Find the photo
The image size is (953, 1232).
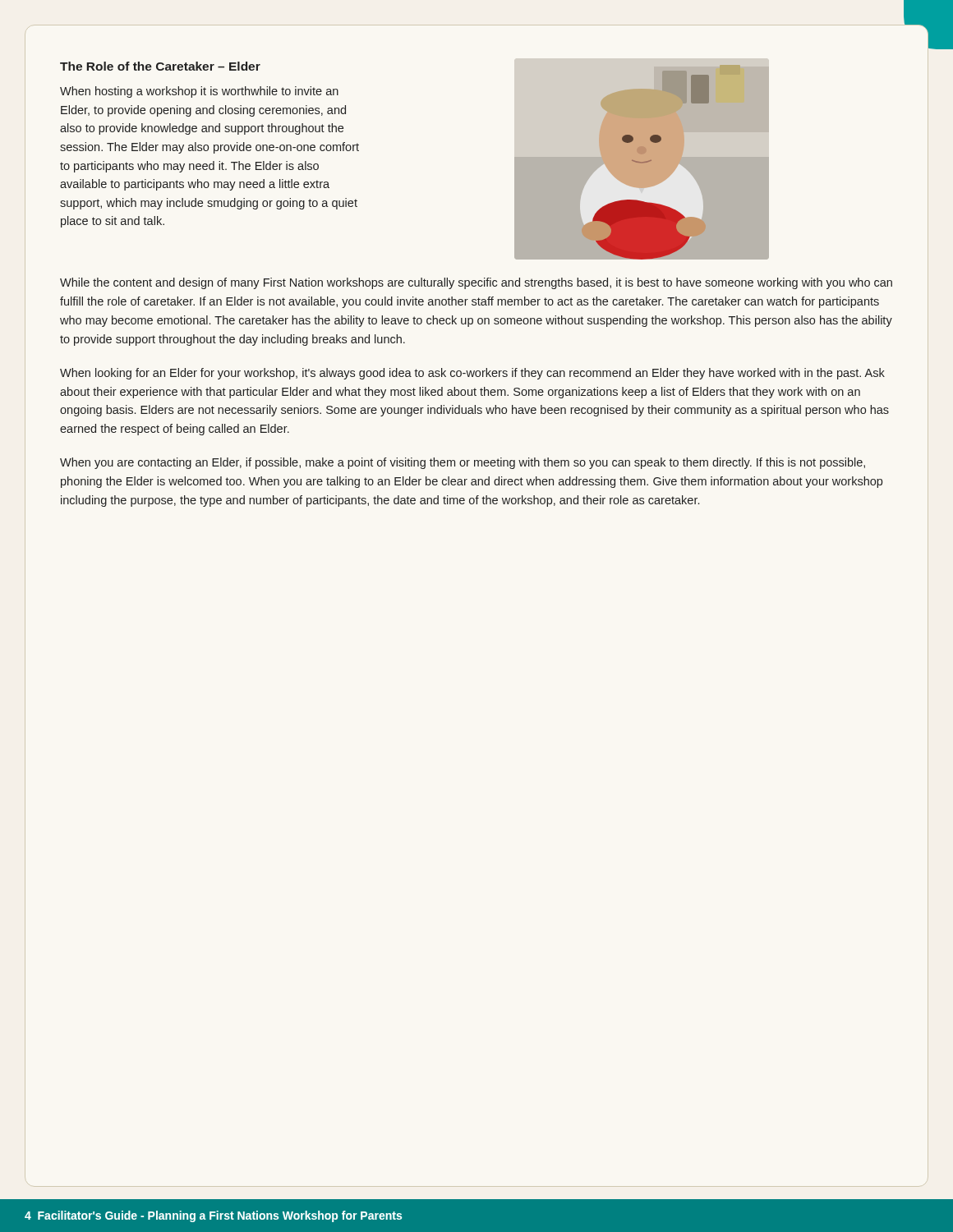pyautogui.click(x=642, y=160)
